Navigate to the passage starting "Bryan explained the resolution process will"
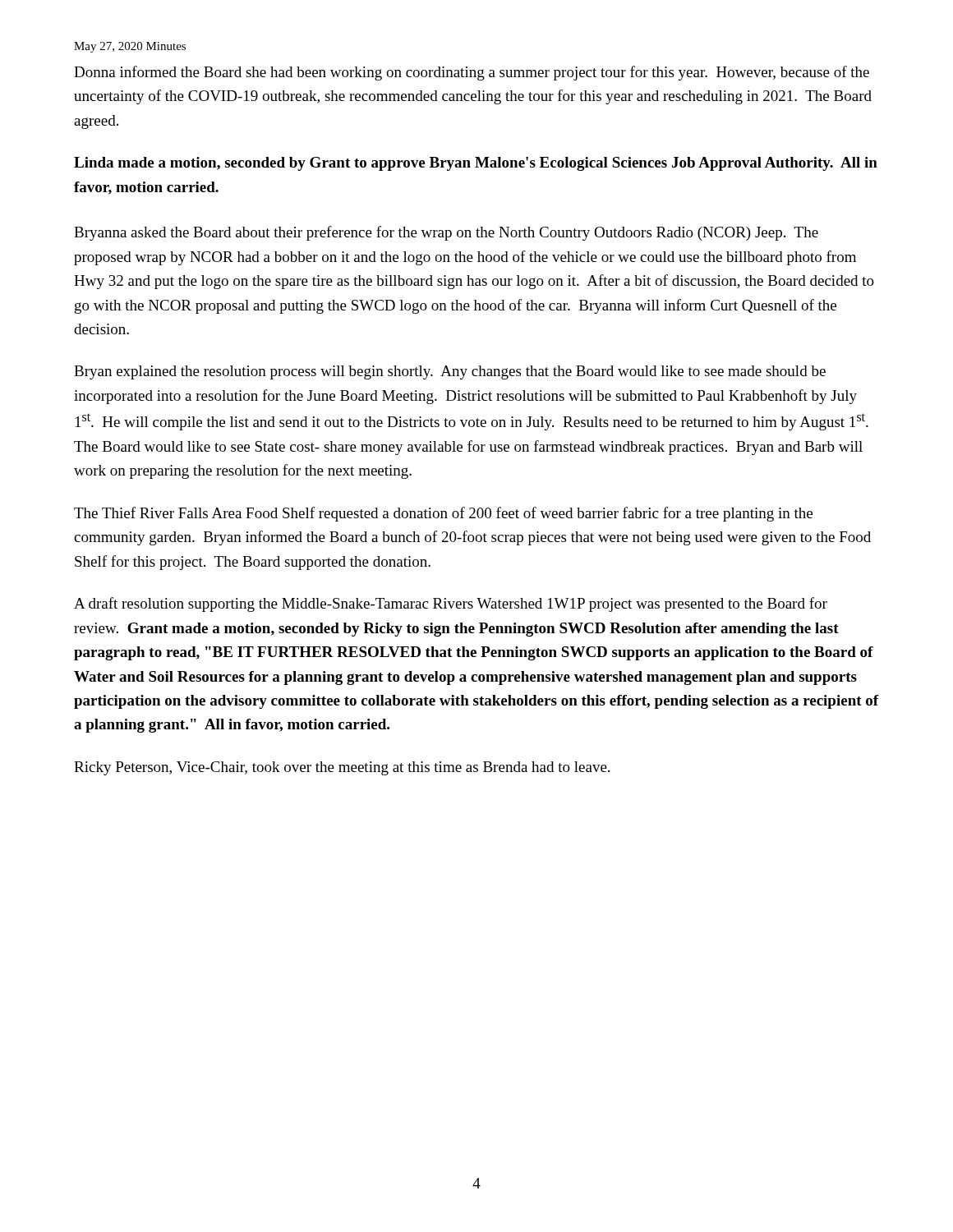Screen dimensions: 1232x953 coord(473,421)
